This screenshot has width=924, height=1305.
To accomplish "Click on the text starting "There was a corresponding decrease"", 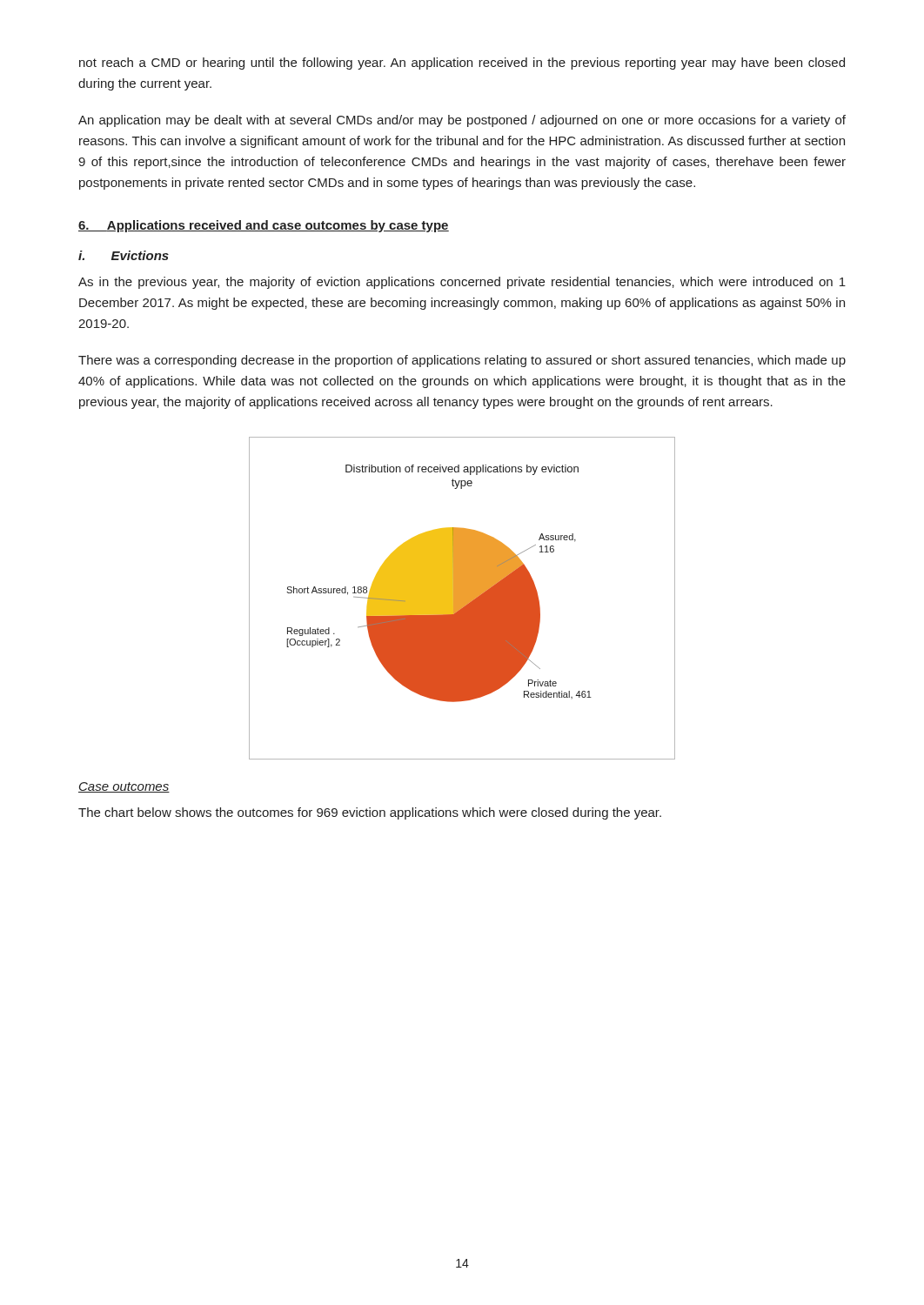I will pyautogui.click(x=462, y=381).
